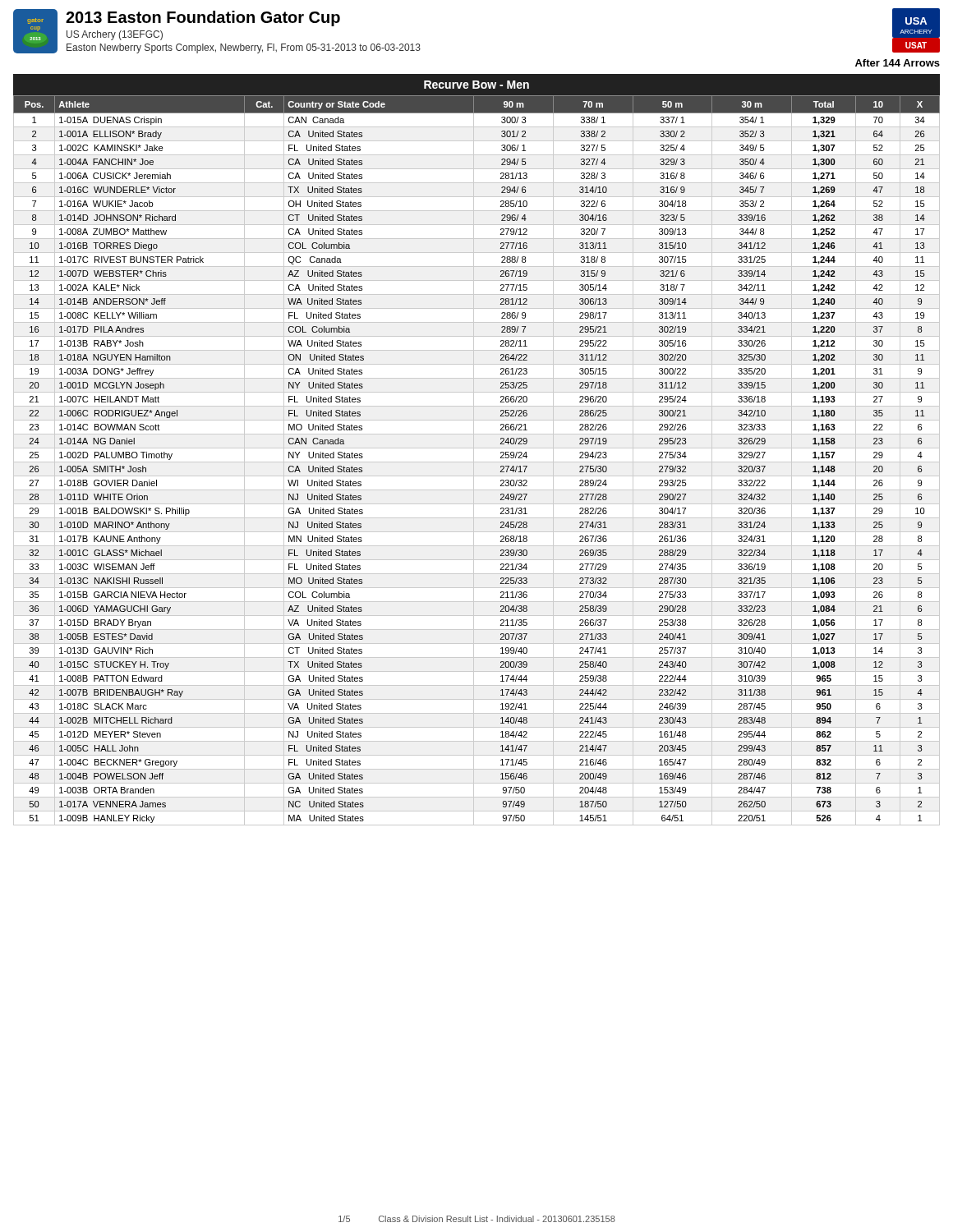Select the section header that says "Recurve Bow - Men"
Image resolution: width=953 pixels, height=1232 pixels.
[476, 85]
